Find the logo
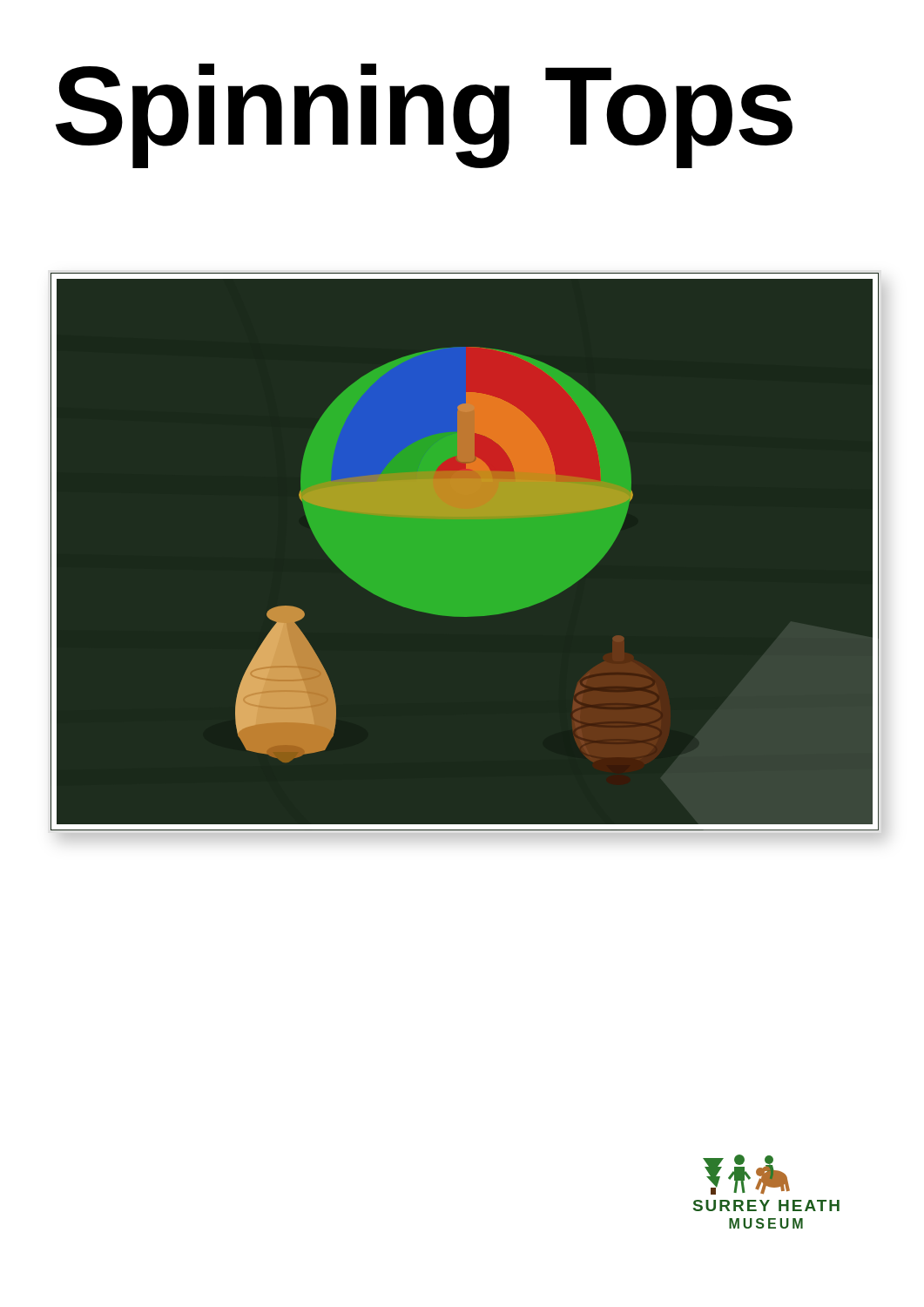This screenshot has height=1307, width=924. pyautogui.click(x=767, y=1189)
